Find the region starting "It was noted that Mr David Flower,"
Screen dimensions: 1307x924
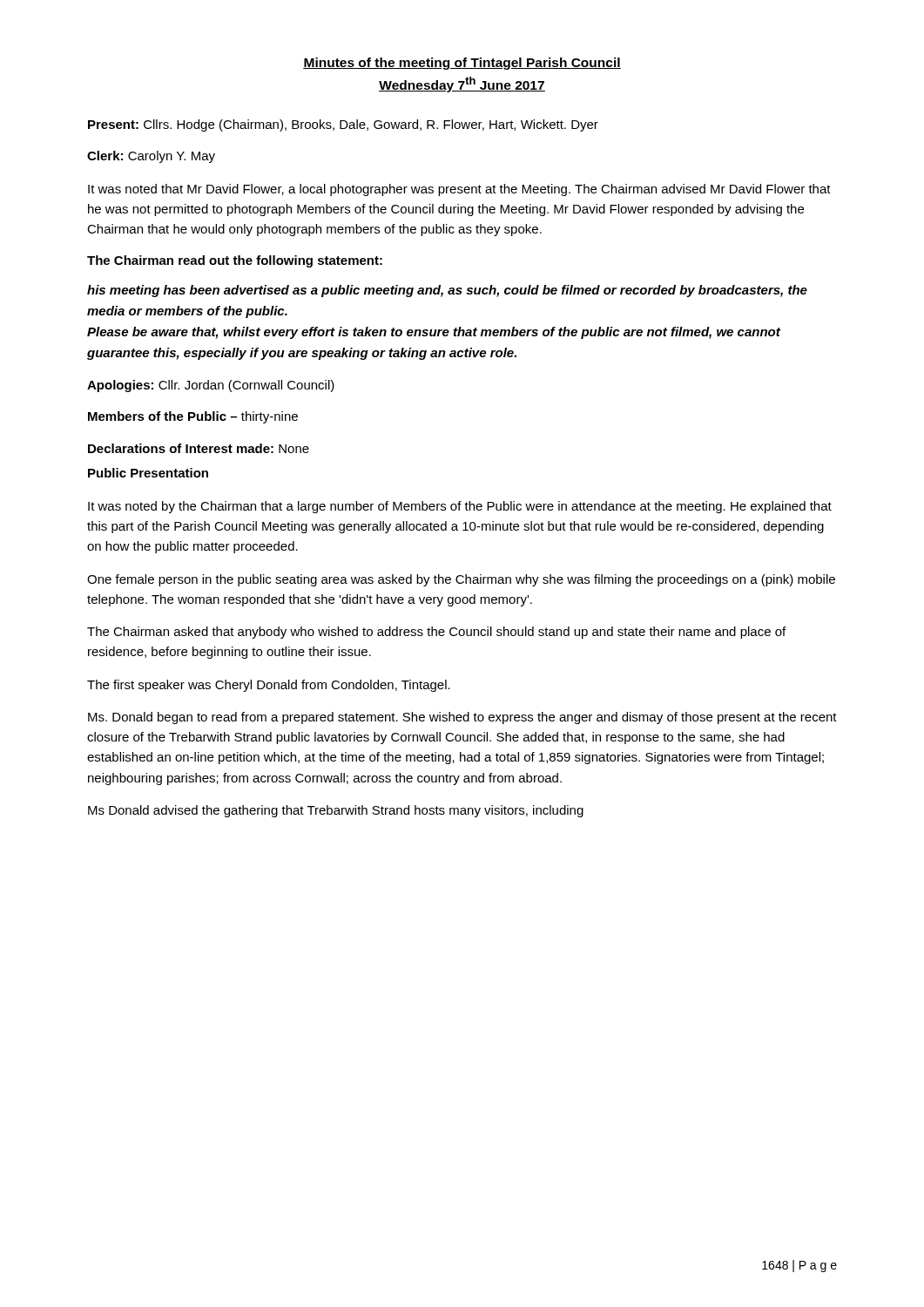(x=459, y=209)
